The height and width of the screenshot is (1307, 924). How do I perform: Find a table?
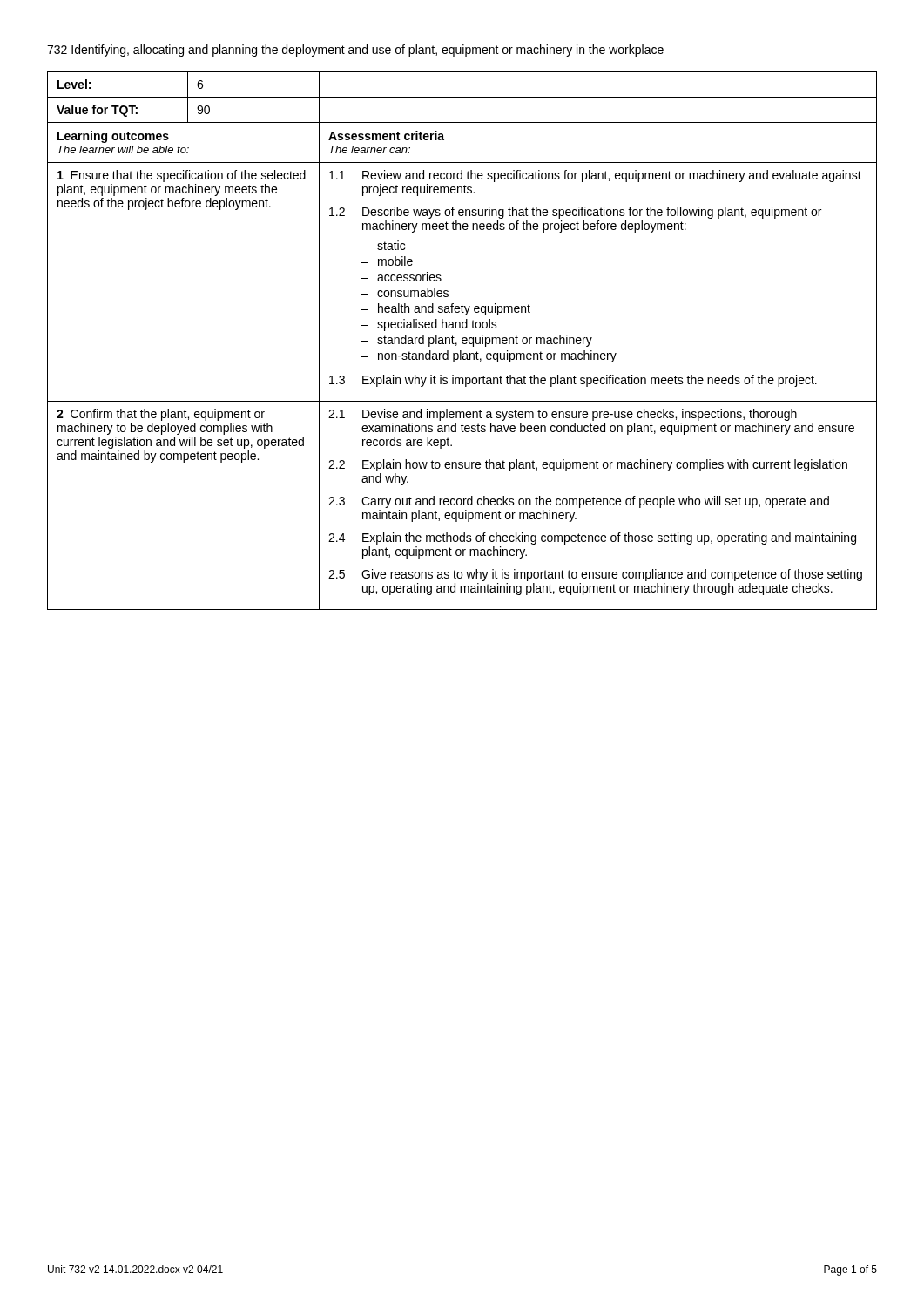coord(462,340)
